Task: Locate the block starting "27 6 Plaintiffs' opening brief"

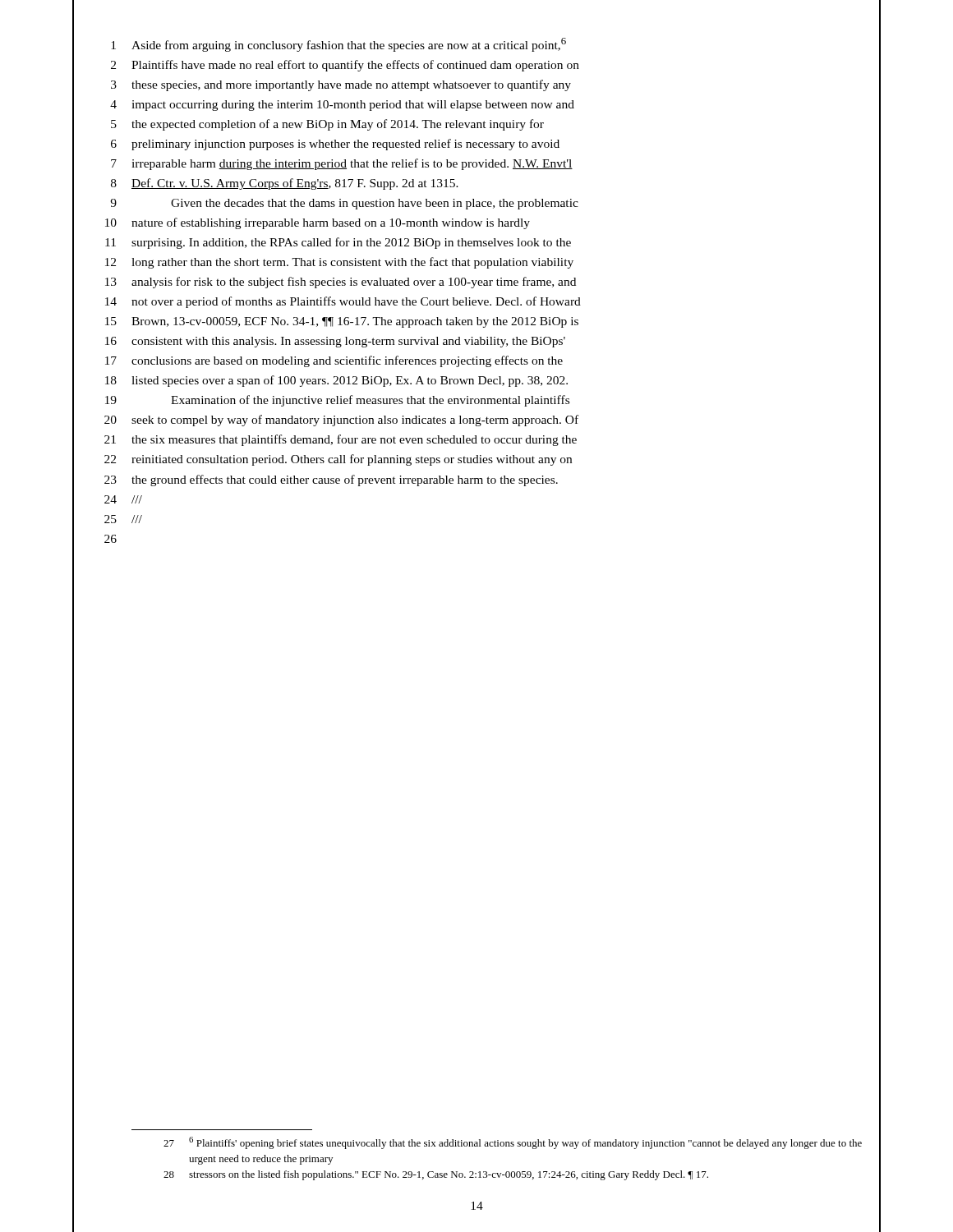Action: click(476, 1156)
